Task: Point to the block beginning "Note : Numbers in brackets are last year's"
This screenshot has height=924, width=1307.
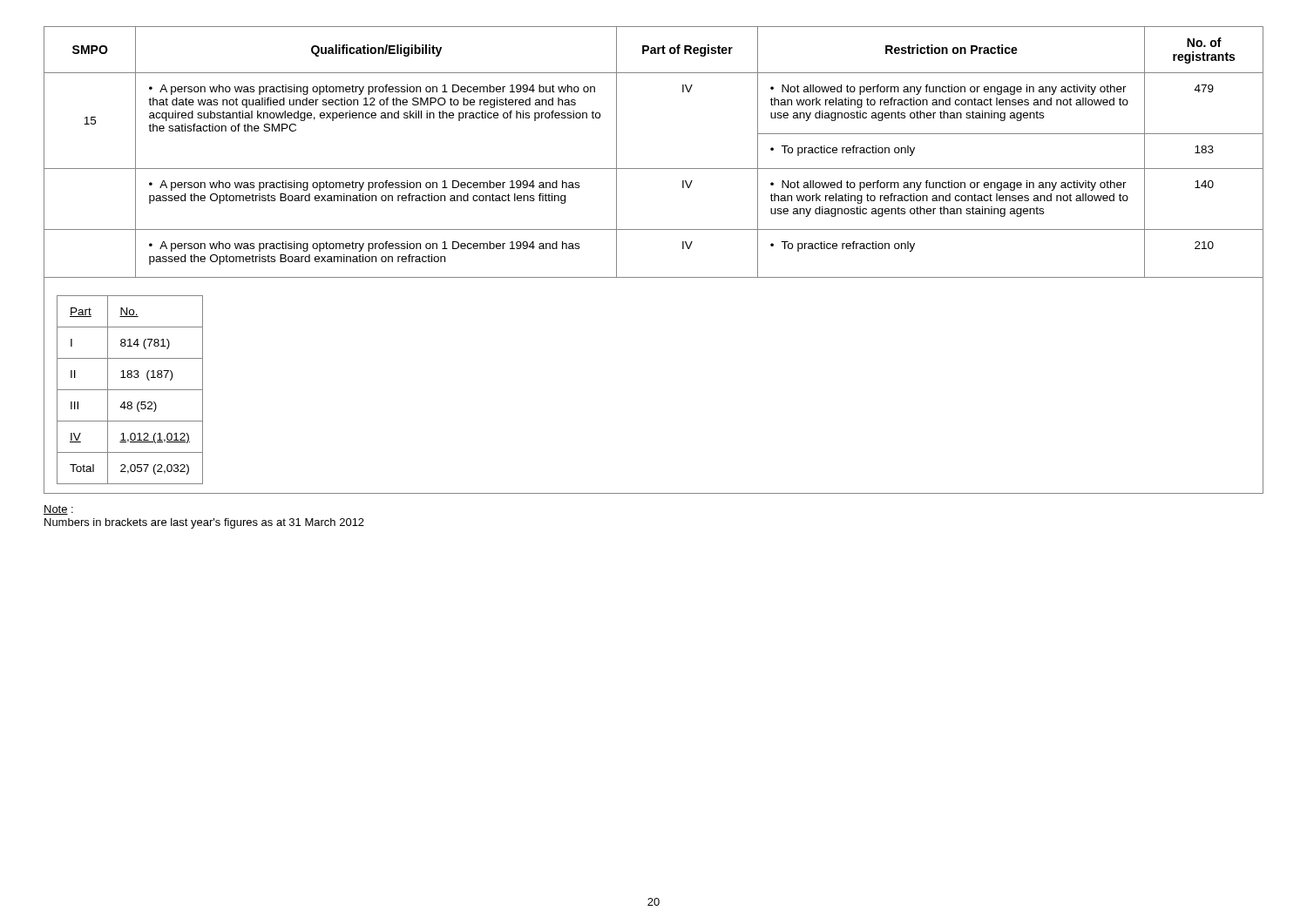Action: pos(204,516)
